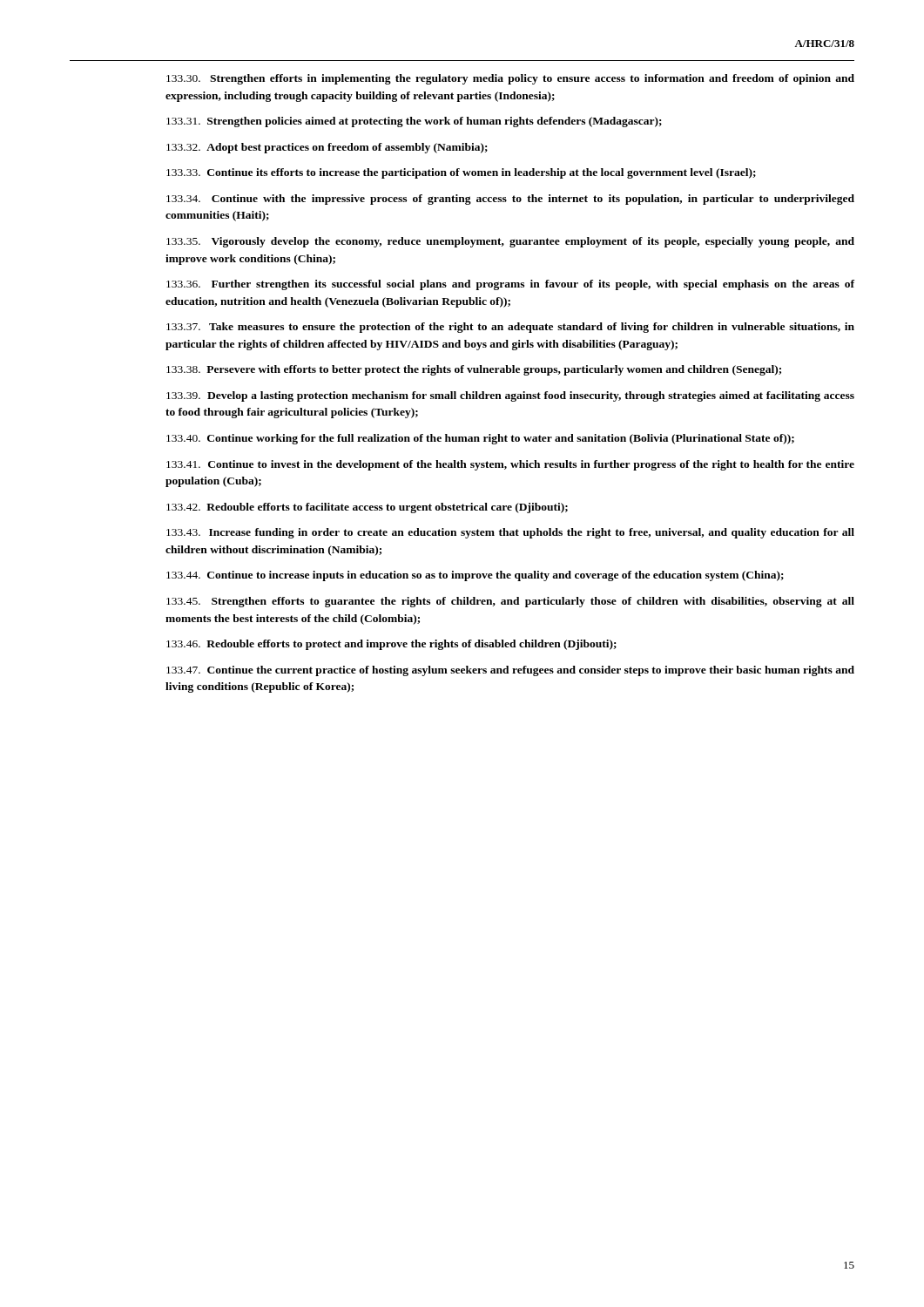
Task: Find the list item that says "133.36. Further strengthen its successful social plans and"
Action: point(510,292)
